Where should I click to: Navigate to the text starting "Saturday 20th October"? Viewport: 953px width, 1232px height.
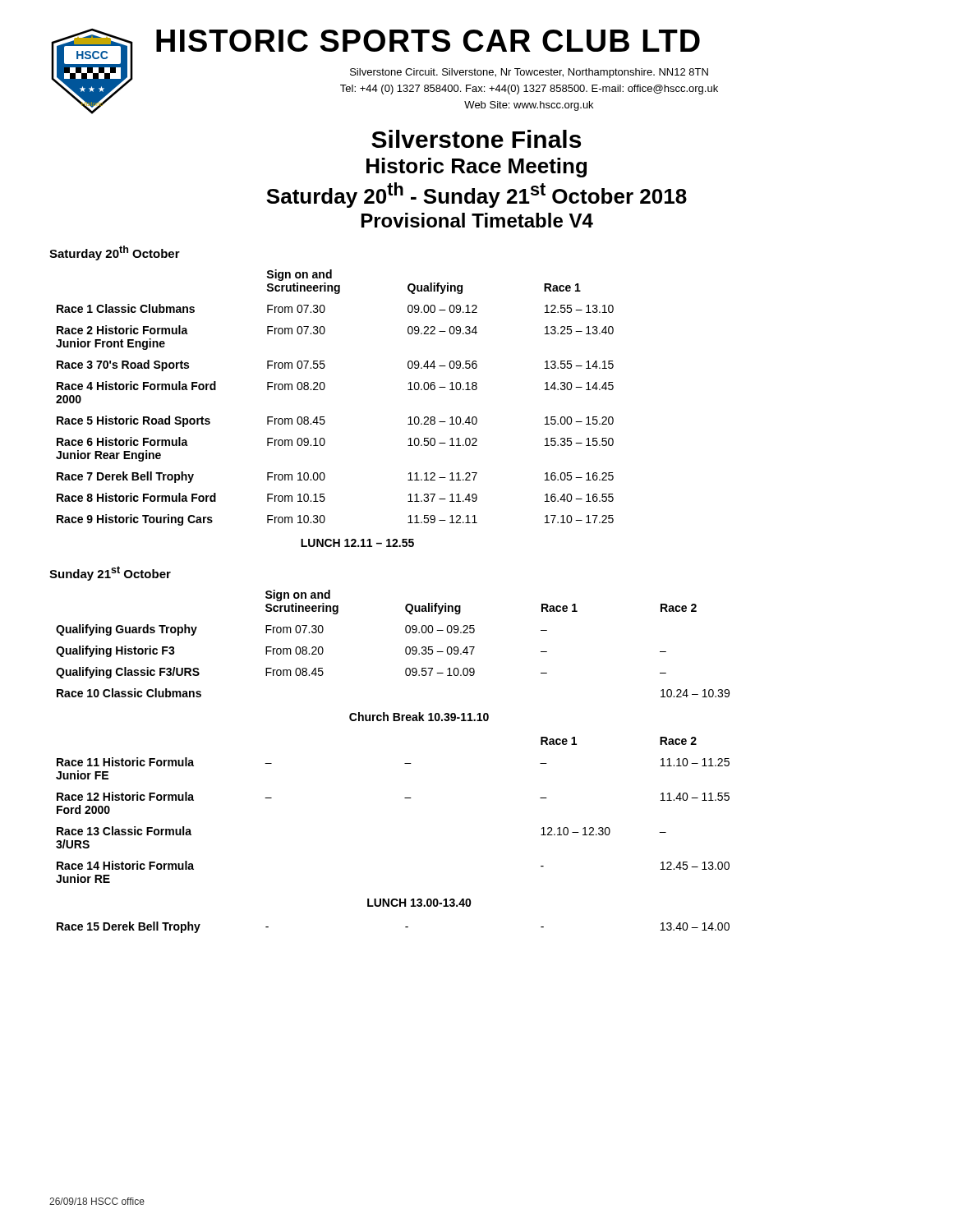click(114, 252)
